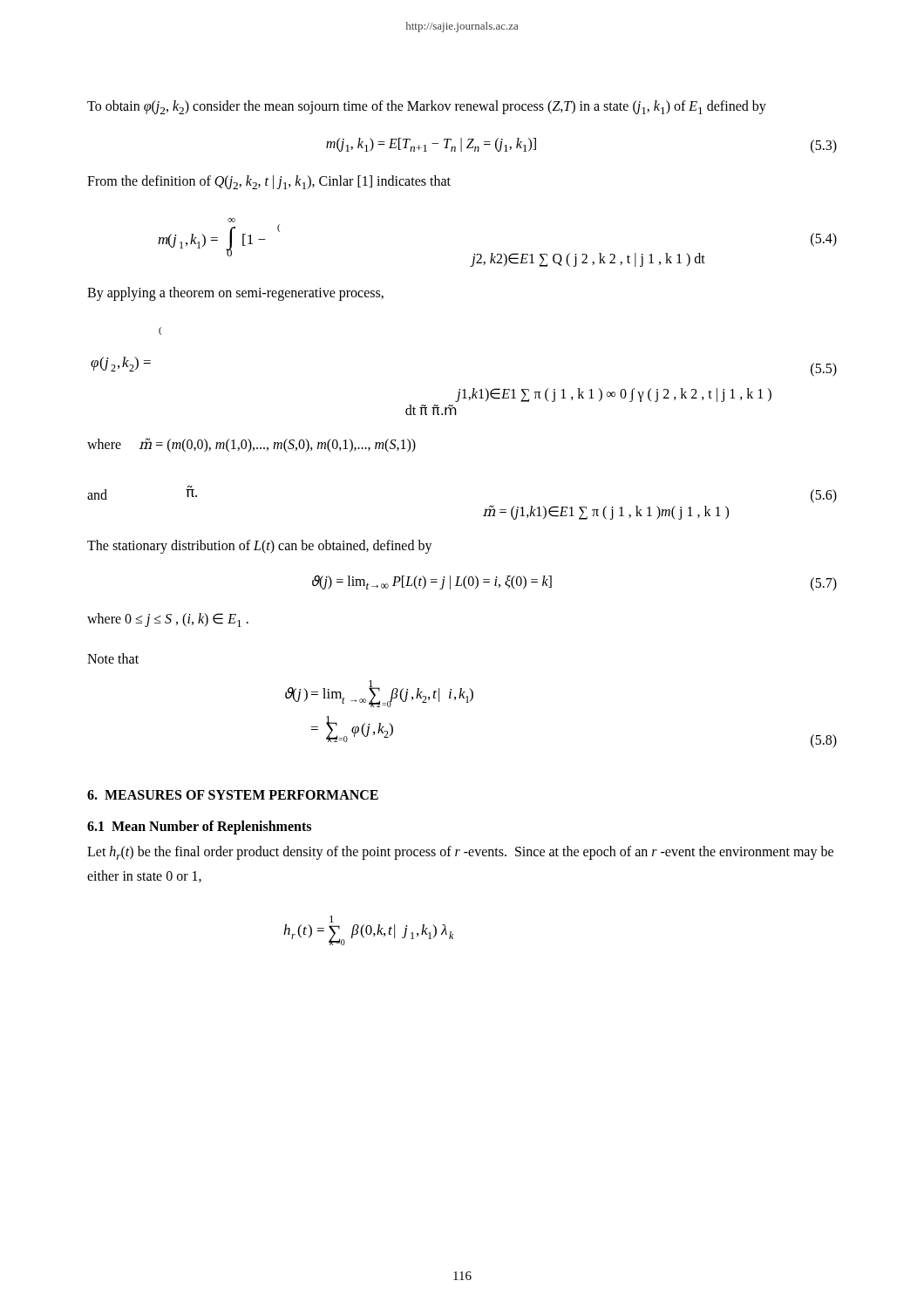Locate the region starting "and π̃.m̃ = (j1,k1)∈E1 ∑"
924x1308 pixels.
pos(98,496)
